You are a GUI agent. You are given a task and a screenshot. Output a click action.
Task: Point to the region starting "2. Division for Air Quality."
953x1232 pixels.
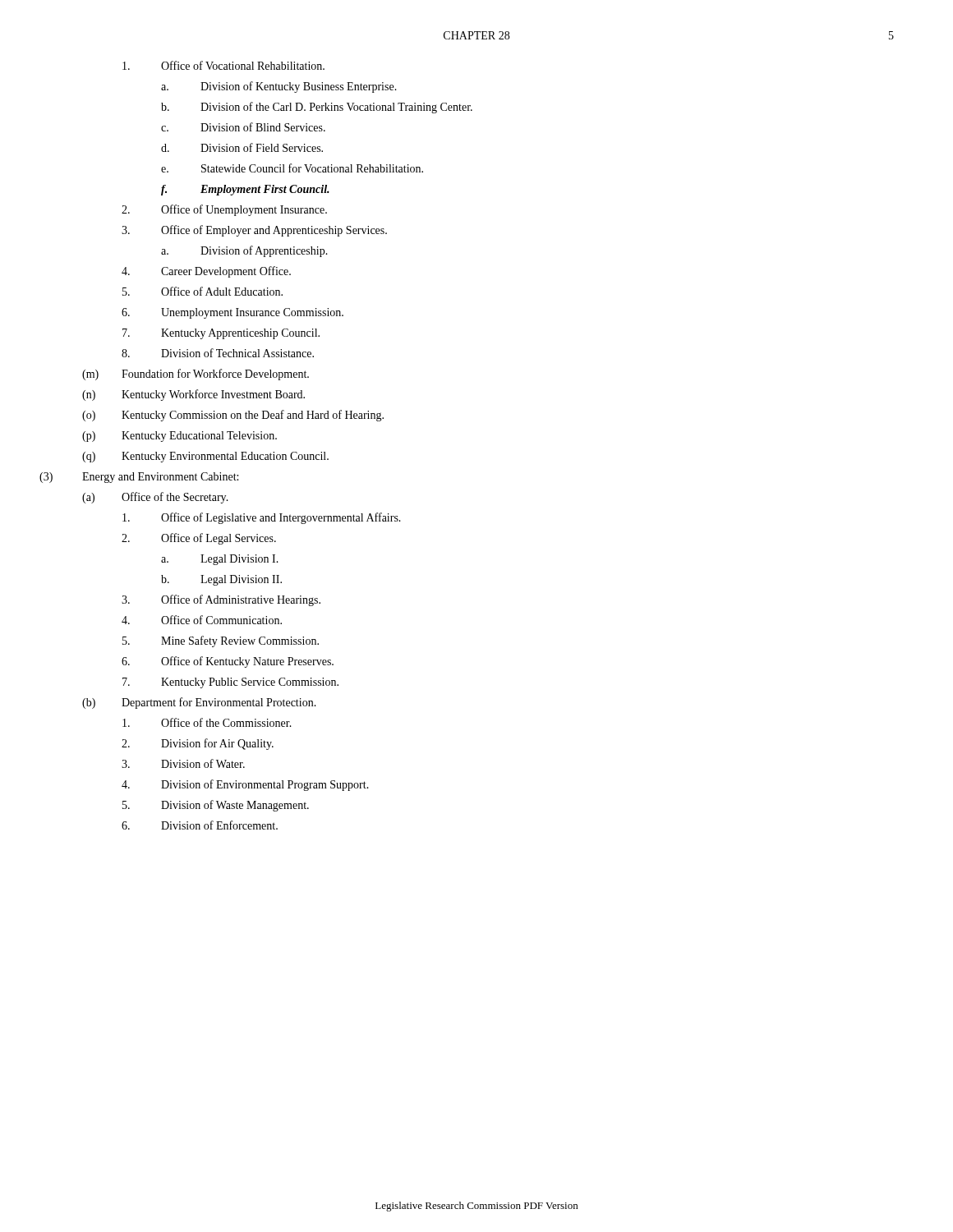point(198,744)
